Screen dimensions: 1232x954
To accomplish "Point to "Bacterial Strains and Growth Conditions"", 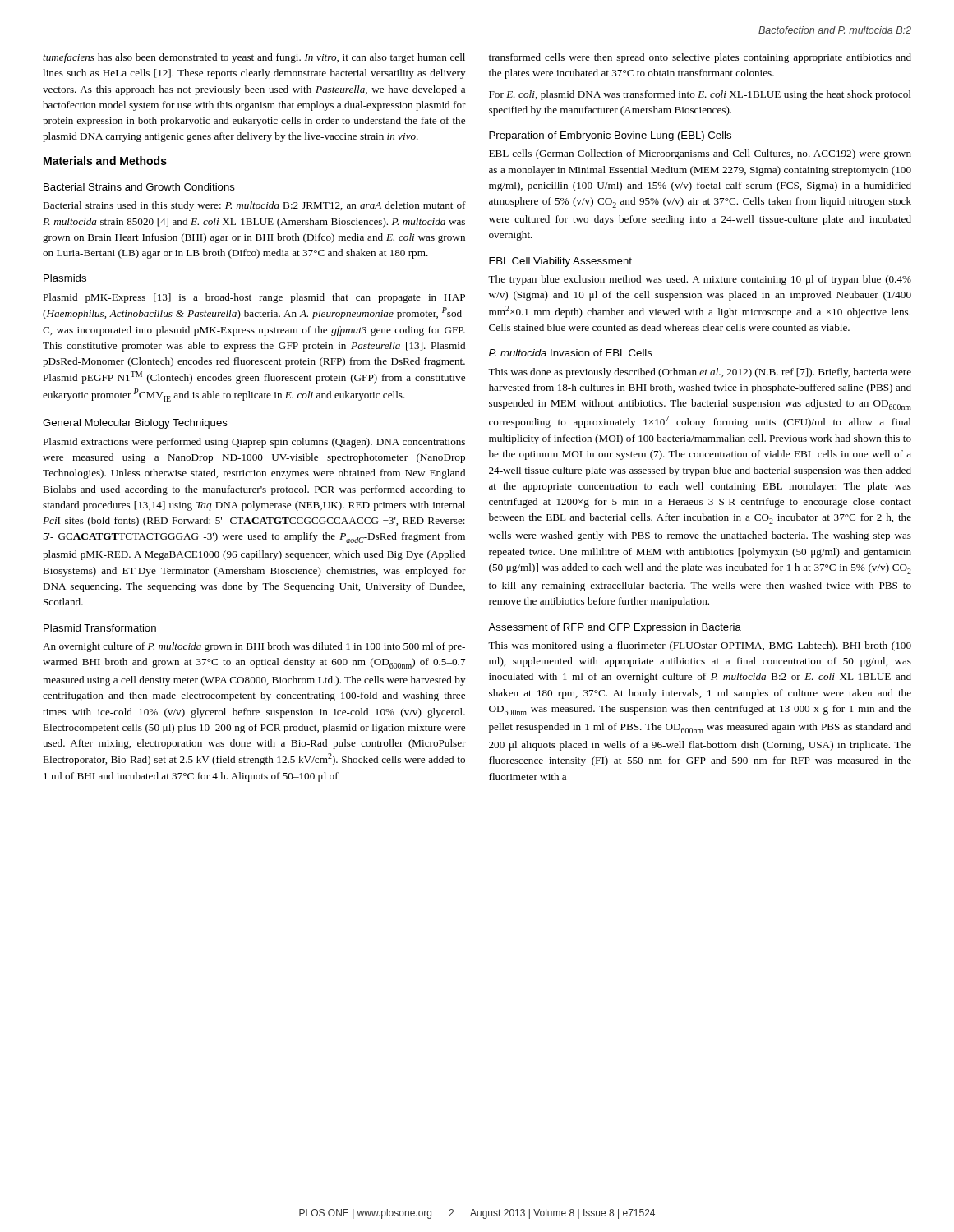I will (139, 187).
